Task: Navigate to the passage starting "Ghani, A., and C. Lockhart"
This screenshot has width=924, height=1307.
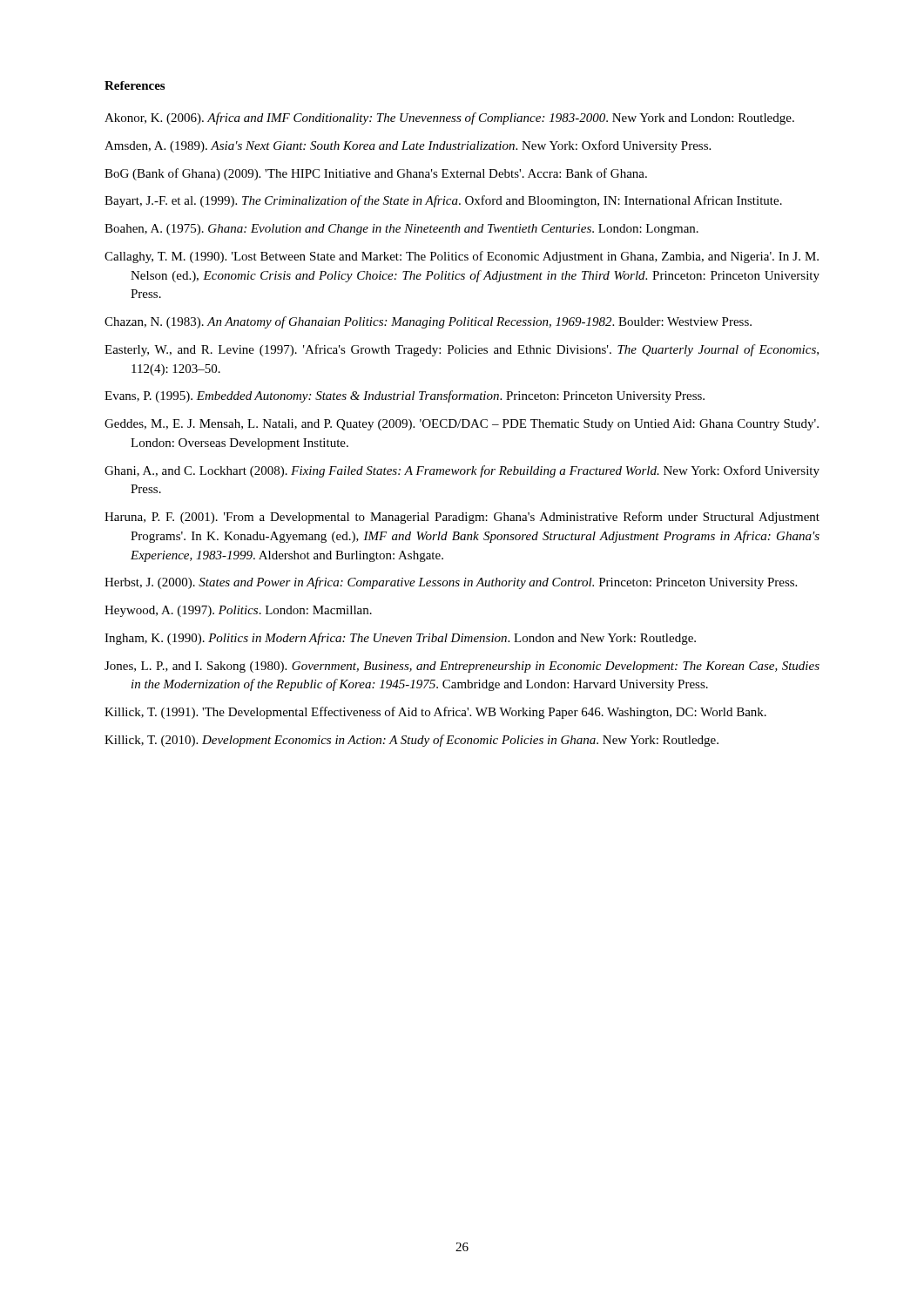Action: (x=462, y=480)
